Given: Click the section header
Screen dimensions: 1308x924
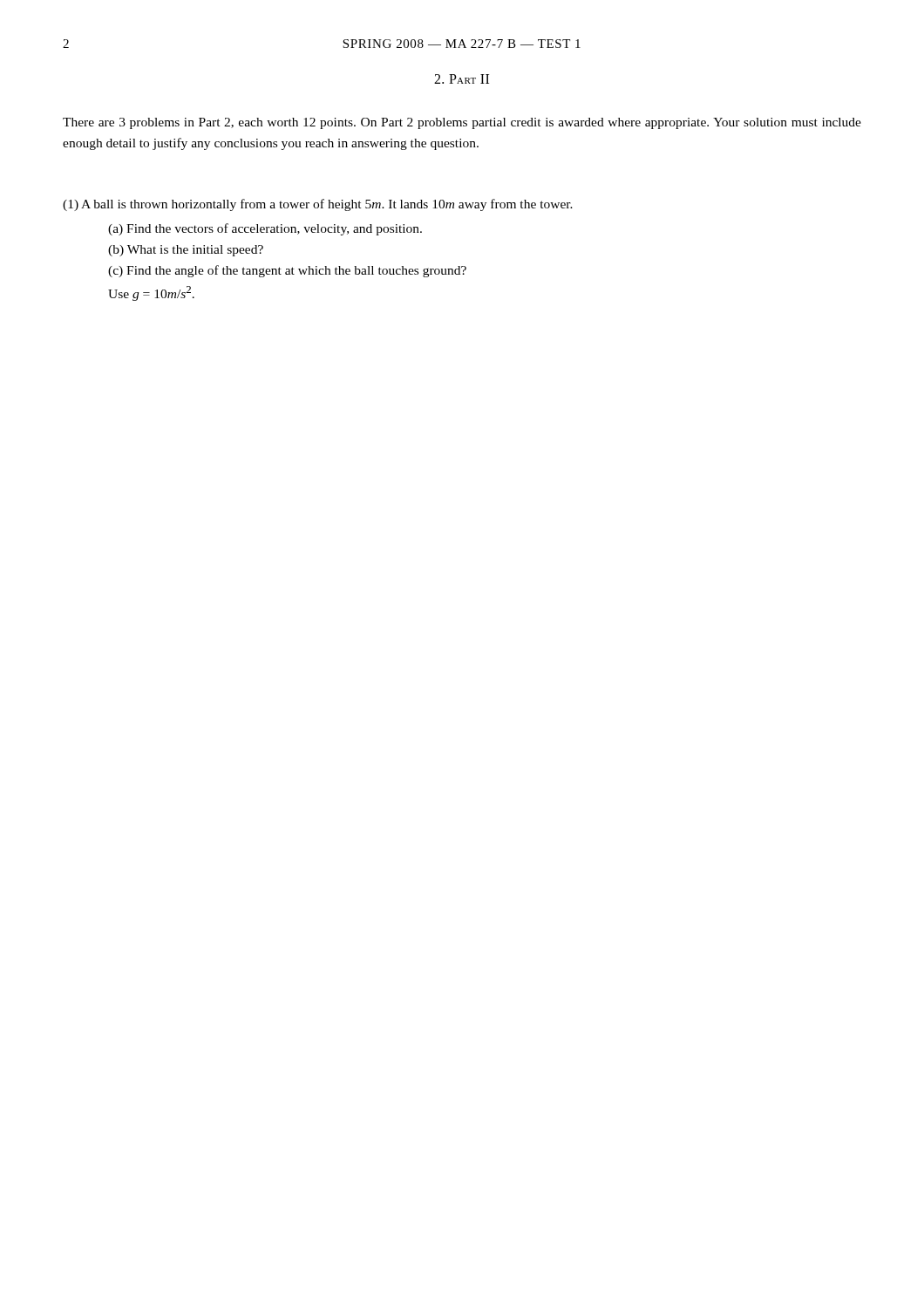Looking at the screenshot, I should 462,79.
